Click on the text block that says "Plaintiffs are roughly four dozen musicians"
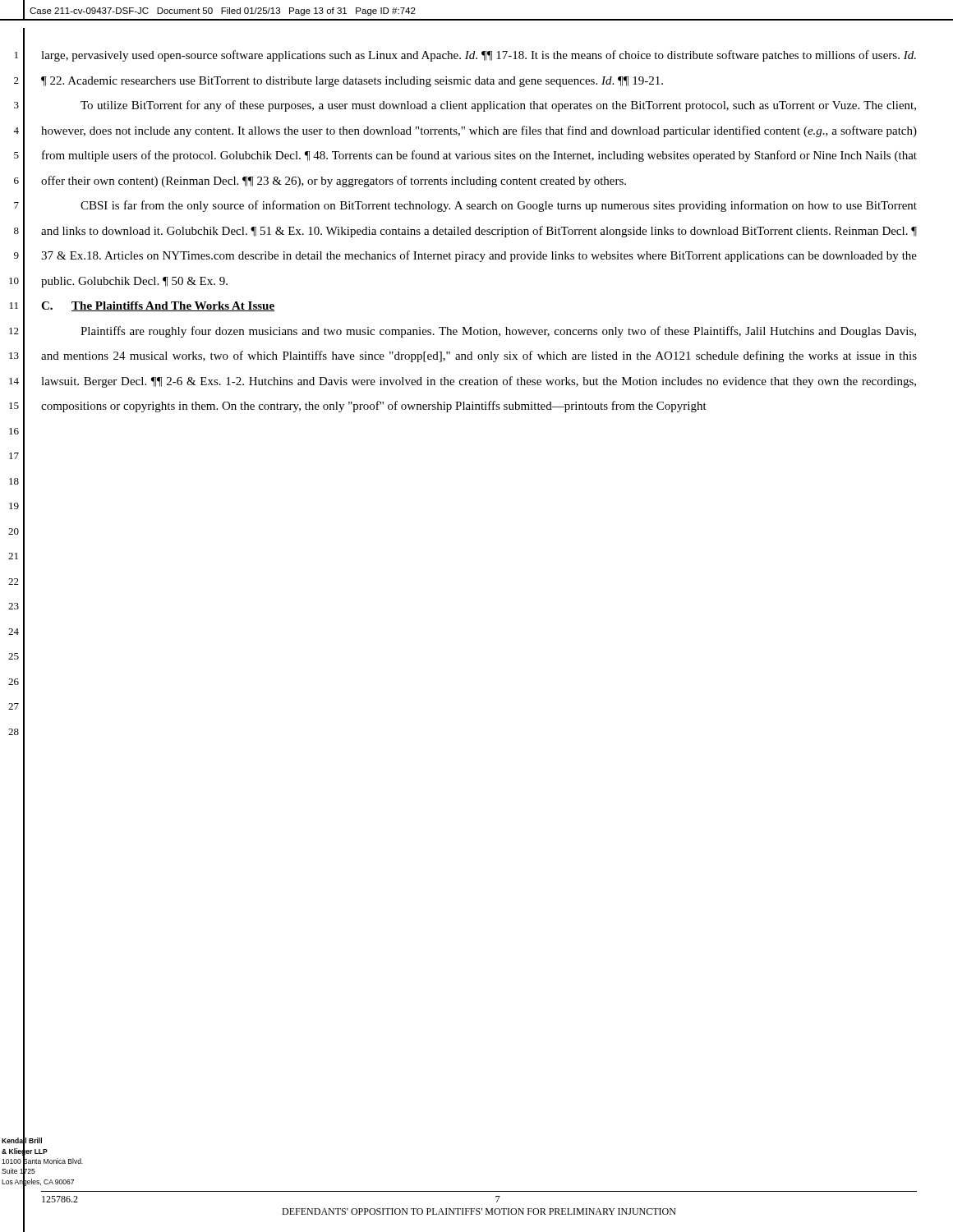Screen dimensions: 1232x953 click(x=479, y=368)
